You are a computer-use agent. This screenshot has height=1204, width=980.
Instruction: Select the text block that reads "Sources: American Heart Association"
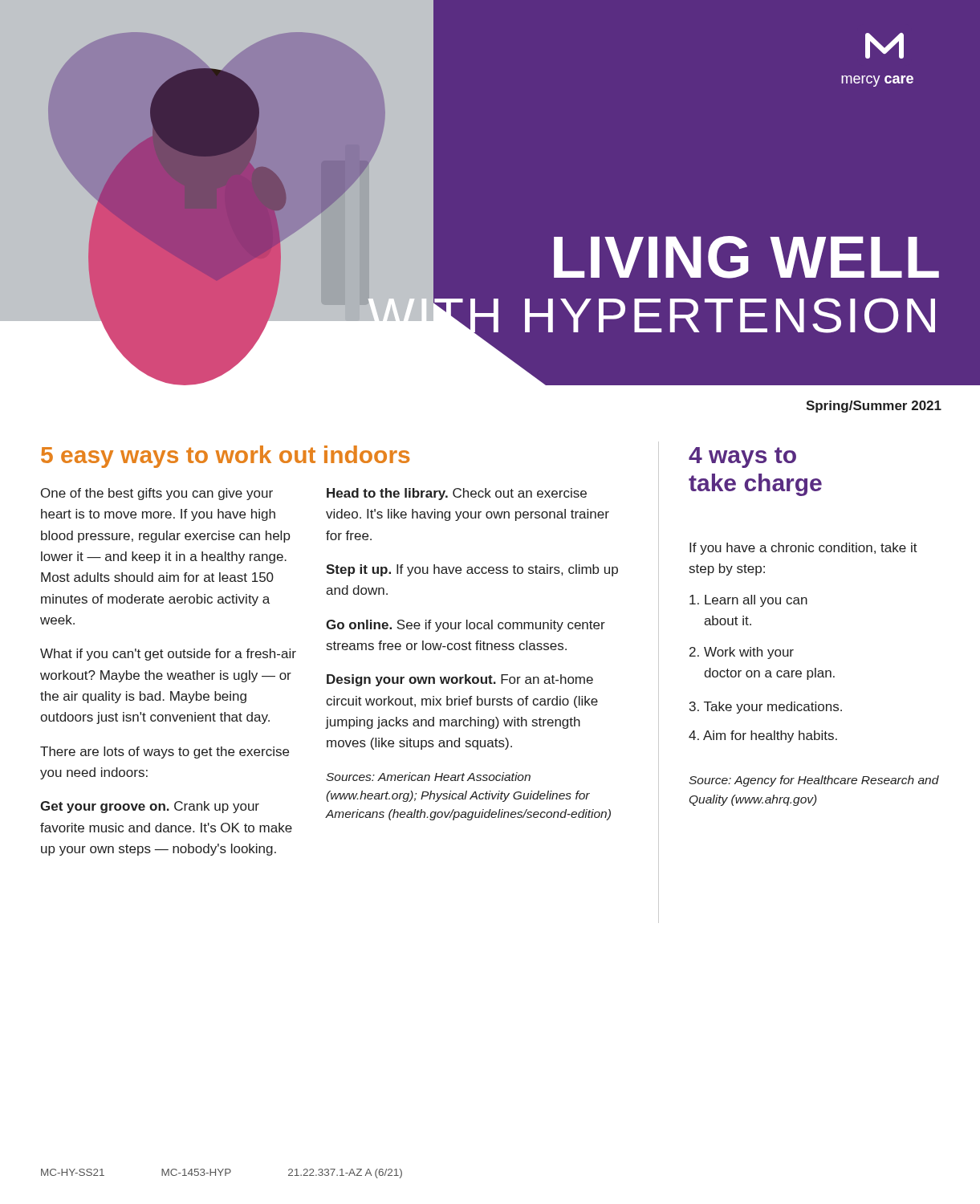coord(469,795)
